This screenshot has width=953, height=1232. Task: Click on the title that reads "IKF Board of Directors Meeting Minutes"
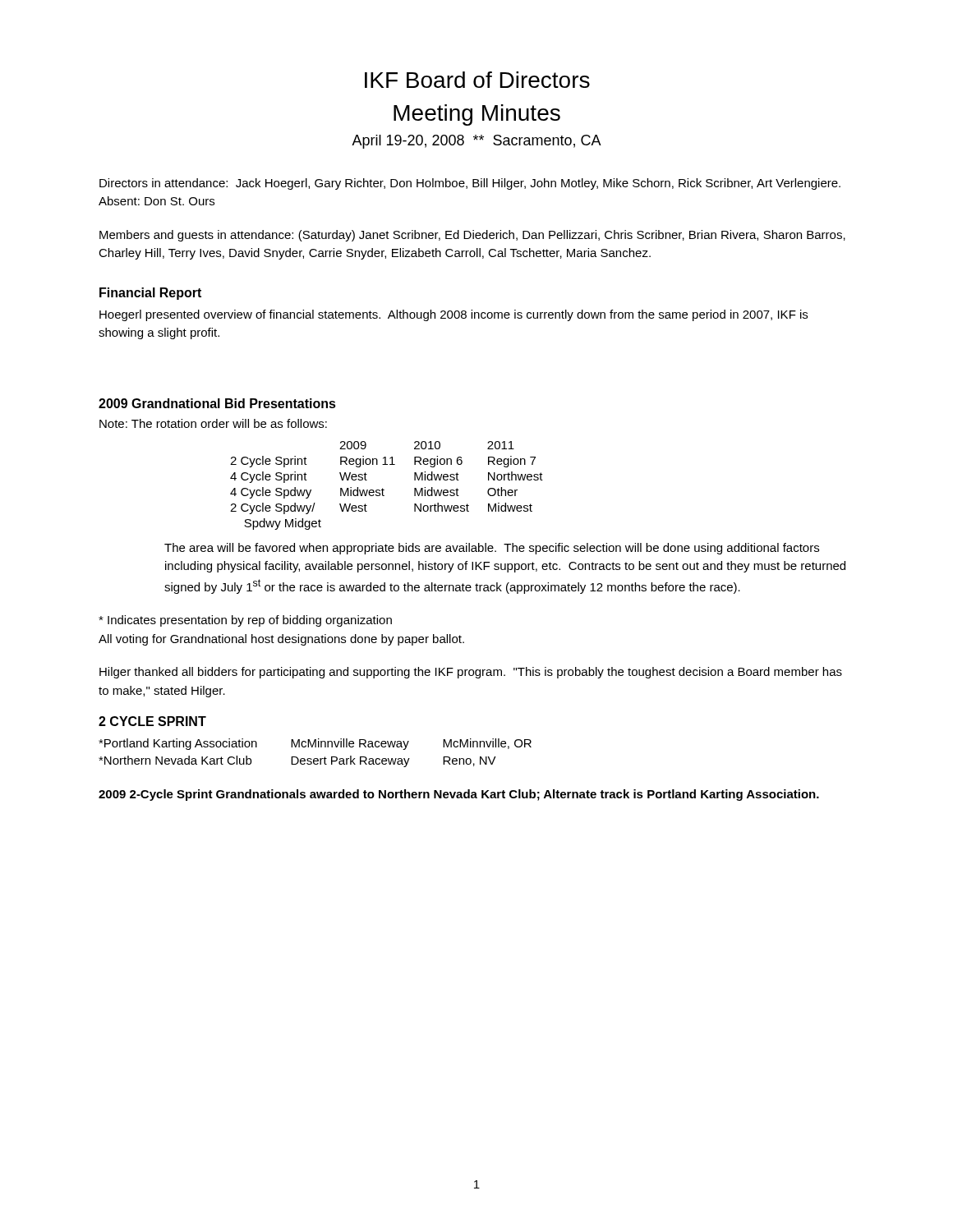(476, 107)
